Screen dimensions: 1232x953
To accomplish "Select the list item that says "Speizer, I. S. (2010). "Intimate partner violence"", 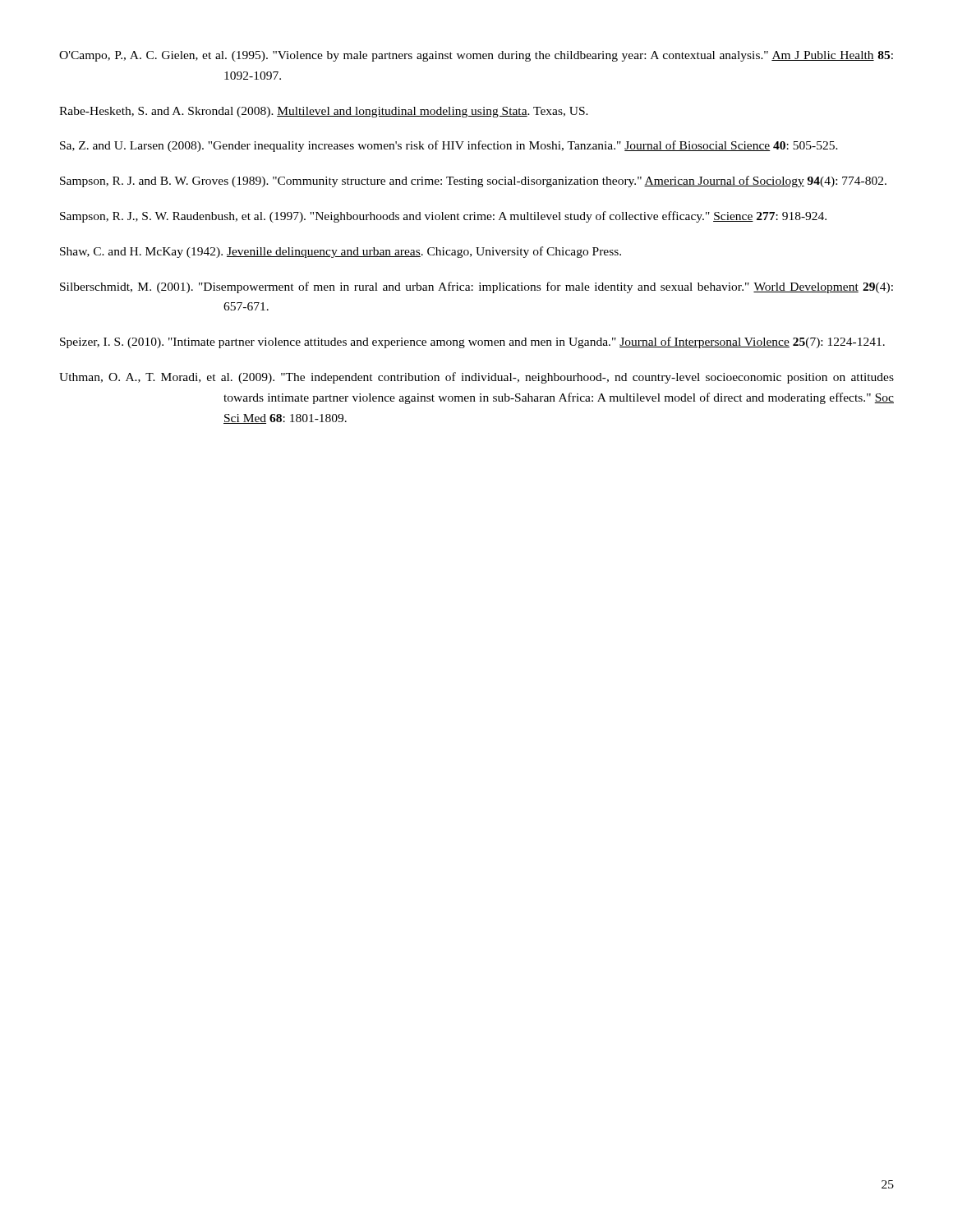I will [472, 341].
